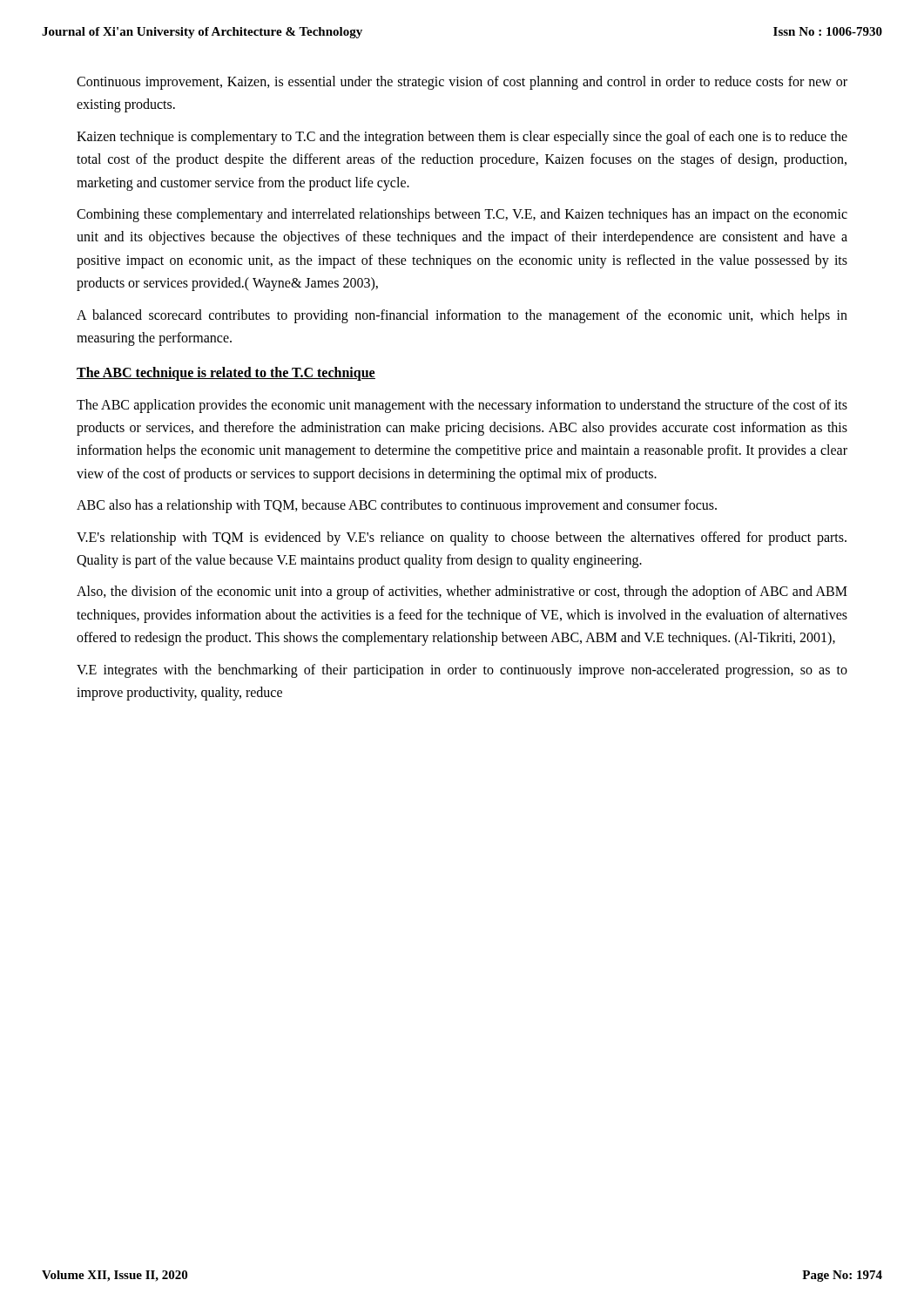Find the text block starting "Combining these complementary"

462,249
